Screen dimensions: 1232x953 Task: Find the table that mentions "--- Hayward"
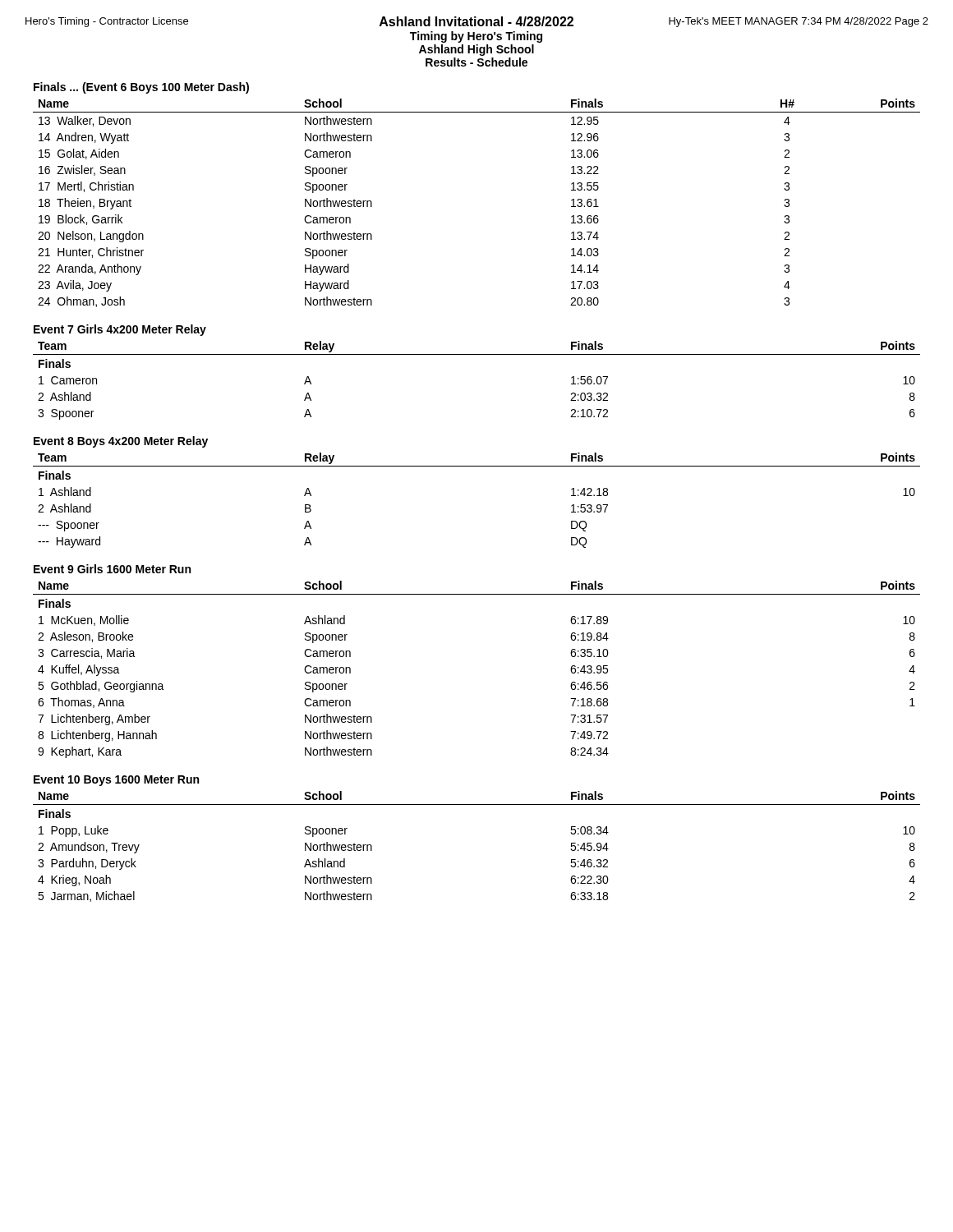point(476,499)
